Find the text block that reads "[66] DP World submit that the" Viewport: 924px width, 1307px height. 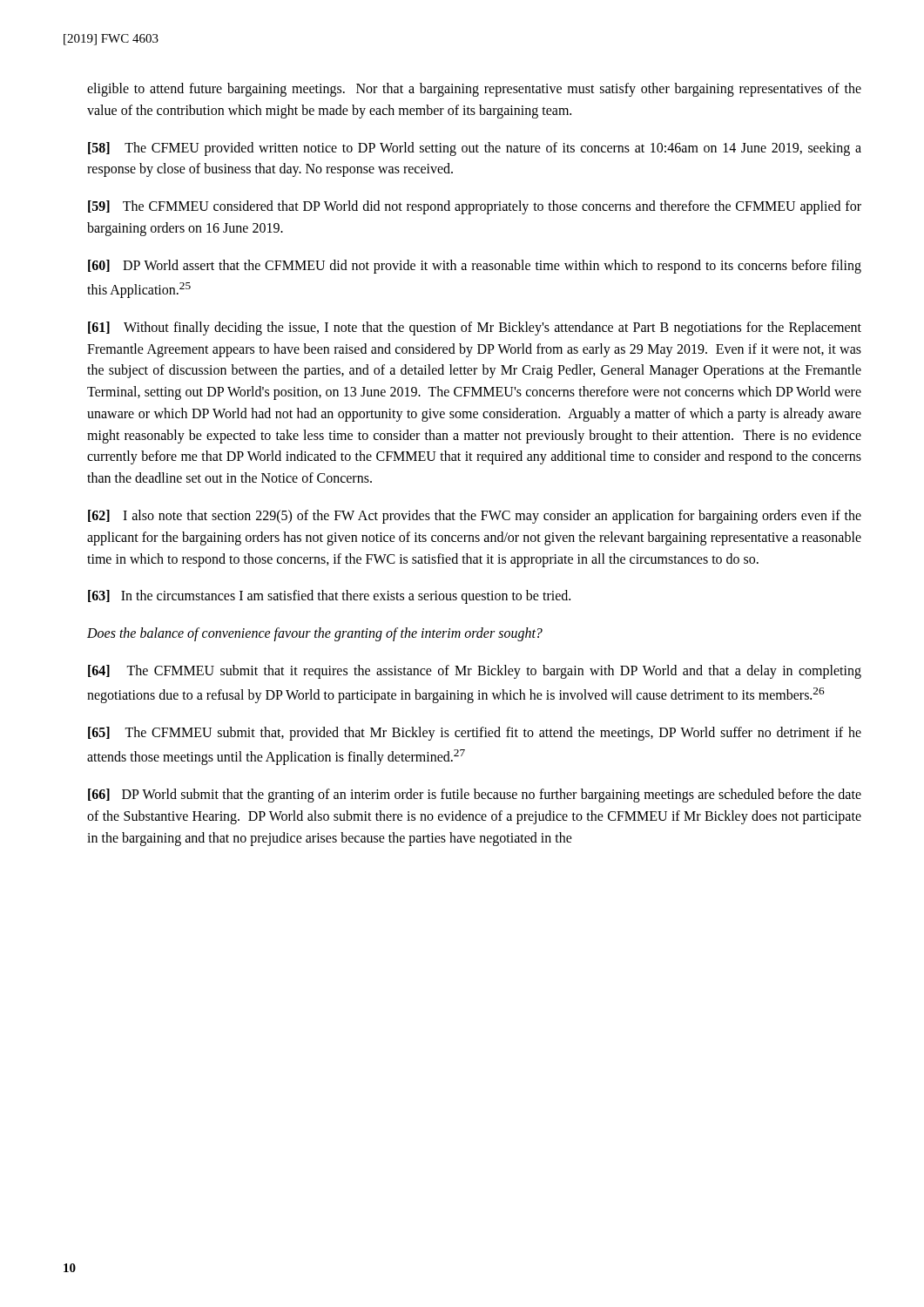tap(474, 816)
